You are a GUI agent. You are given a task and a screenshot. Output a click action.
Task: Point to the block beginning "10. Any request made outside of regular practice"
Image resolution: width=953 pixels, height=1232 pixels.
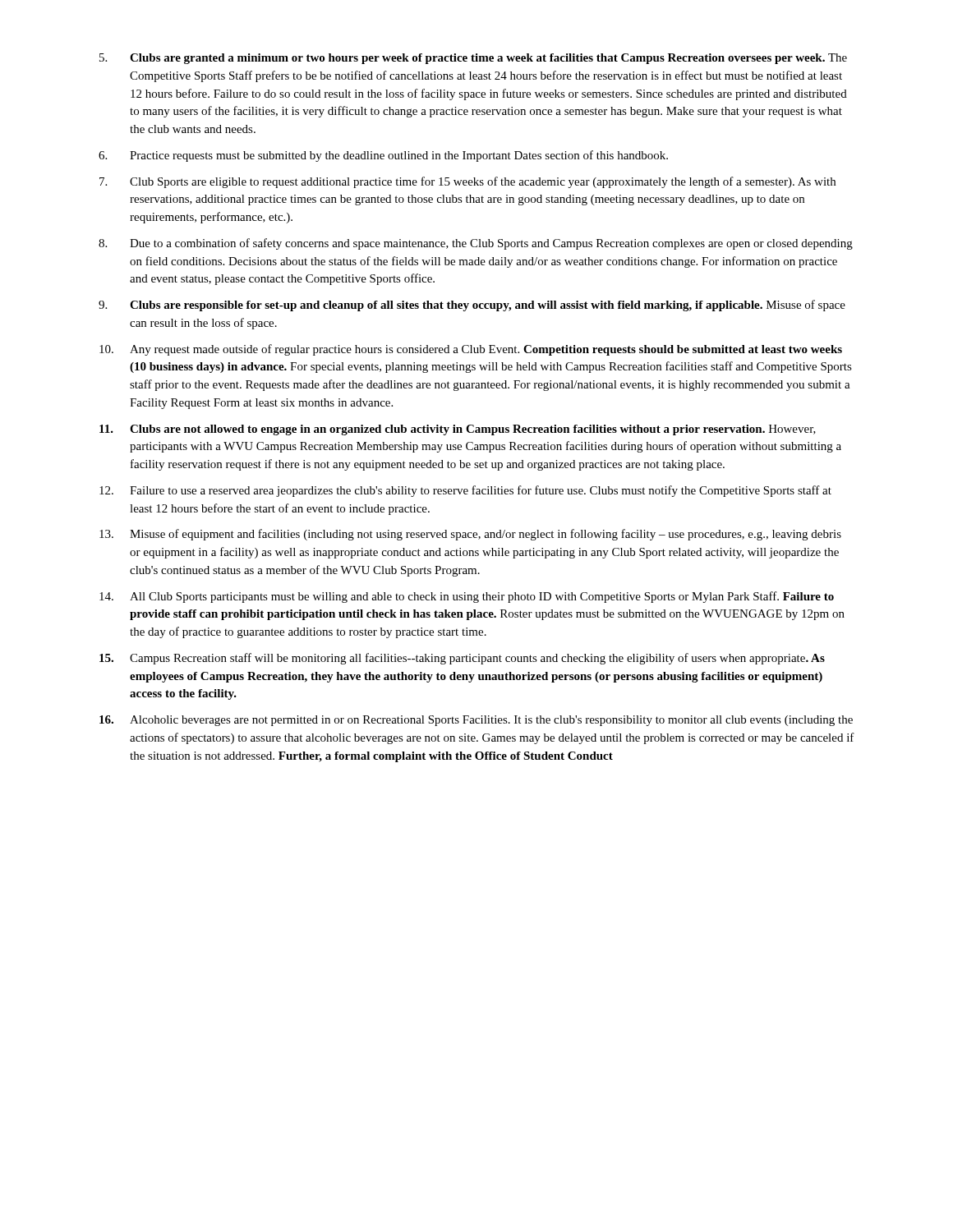click(476, 376)
